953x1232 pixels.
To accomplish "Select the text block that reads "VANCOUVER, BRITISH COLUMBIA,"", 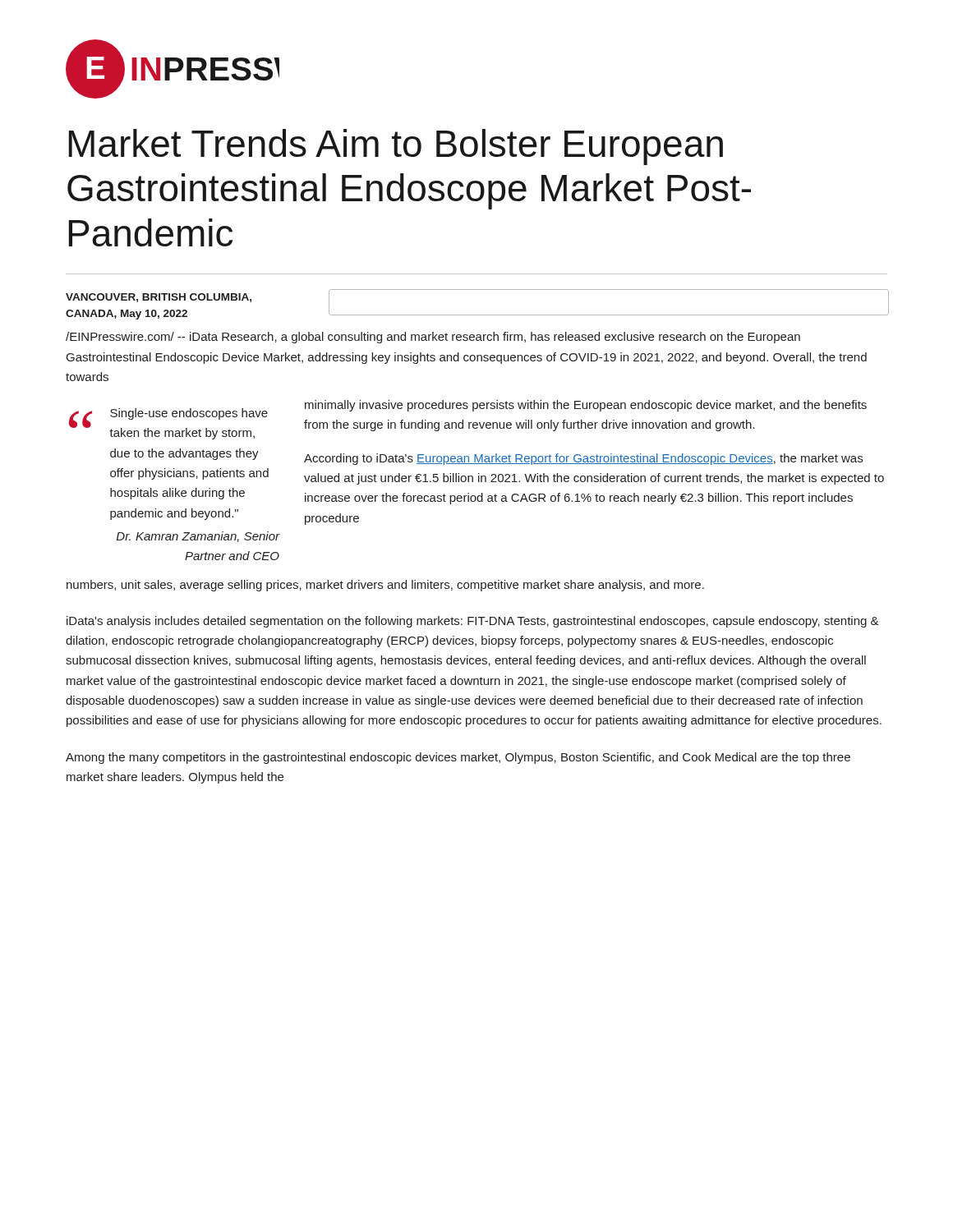I will point(159,305).
